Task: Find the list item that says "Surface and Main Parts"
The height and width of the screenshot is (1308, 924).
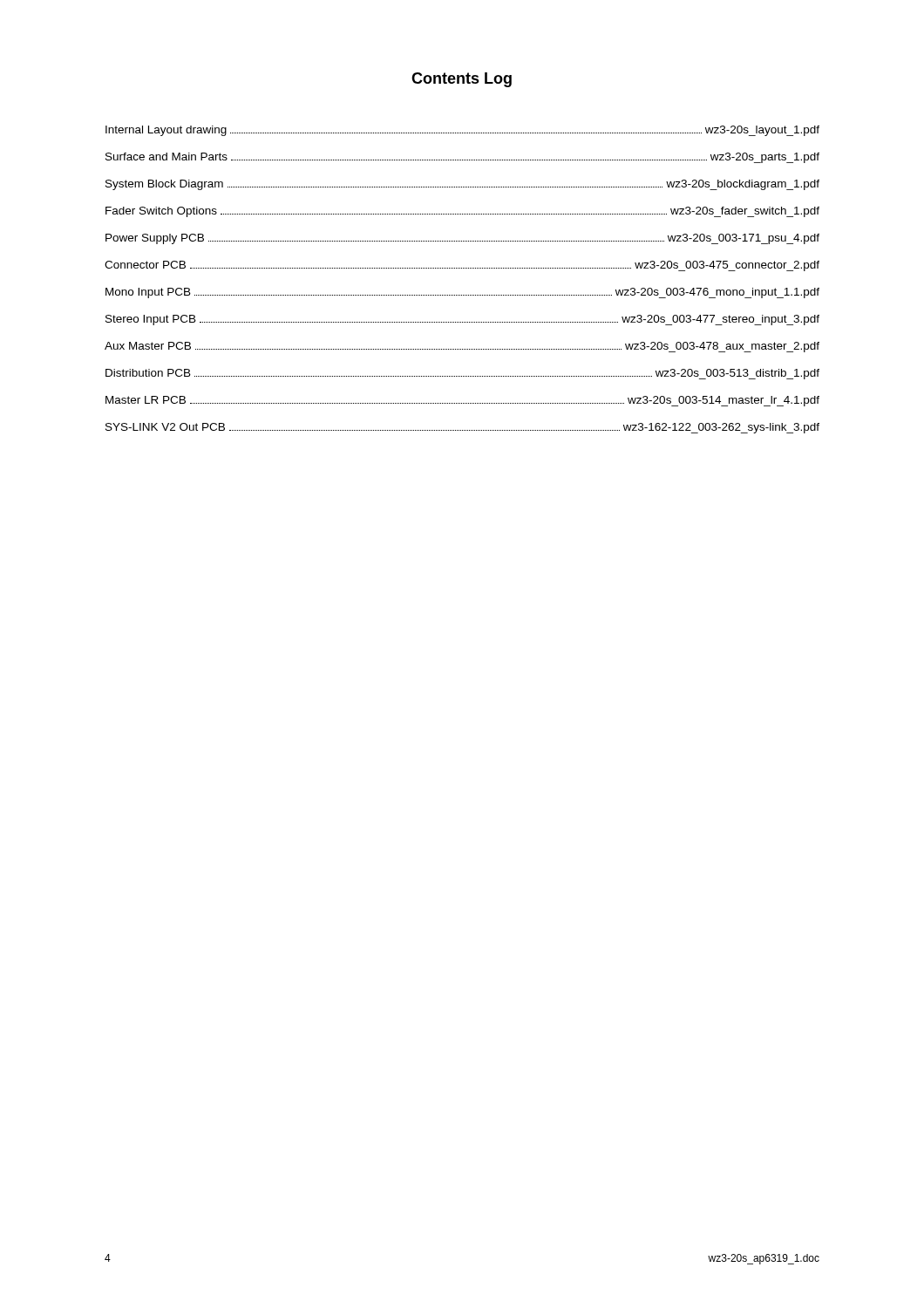Action: point(462,157)
